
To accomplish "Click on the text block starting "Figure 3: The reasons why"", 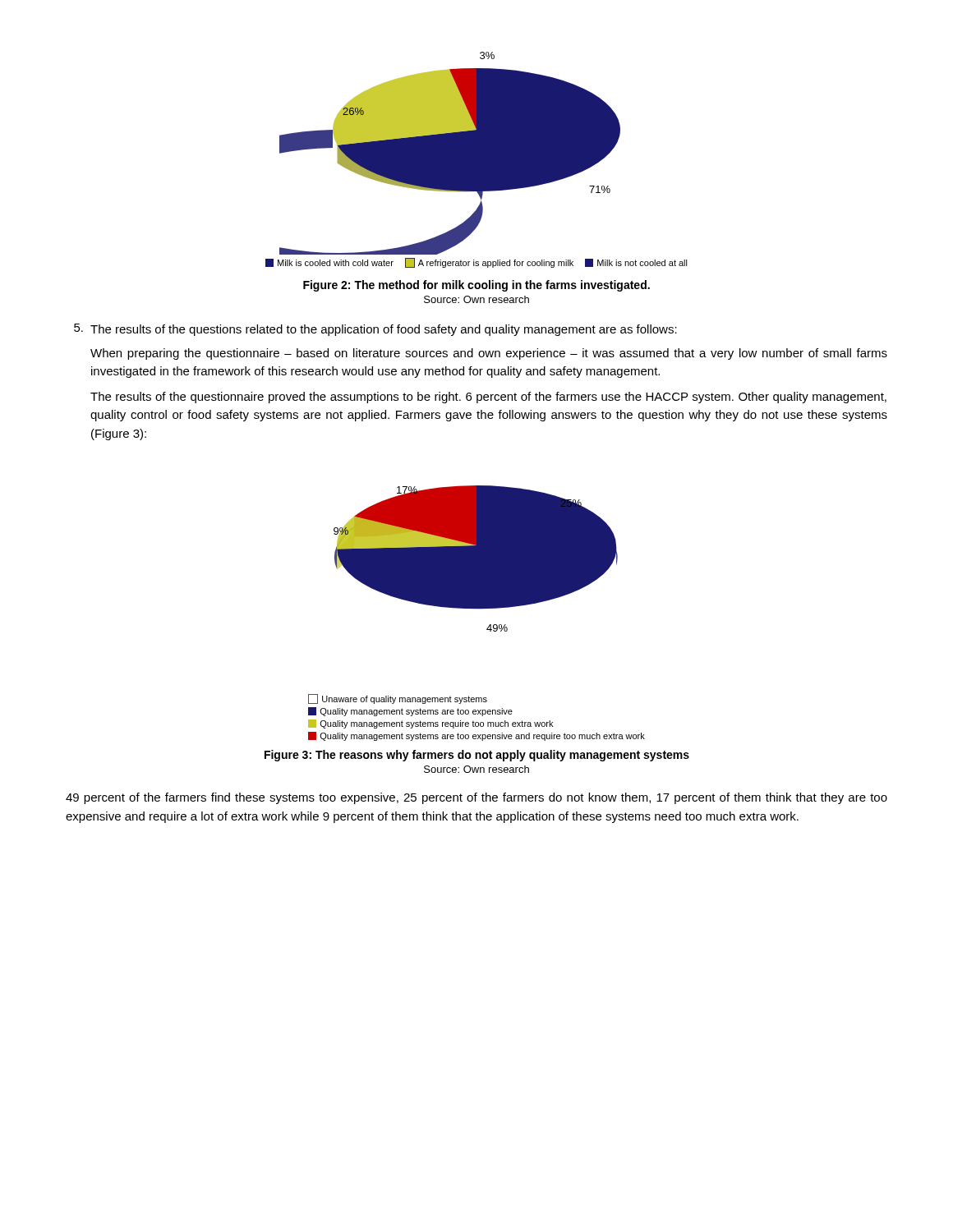I will pos(476,762).
